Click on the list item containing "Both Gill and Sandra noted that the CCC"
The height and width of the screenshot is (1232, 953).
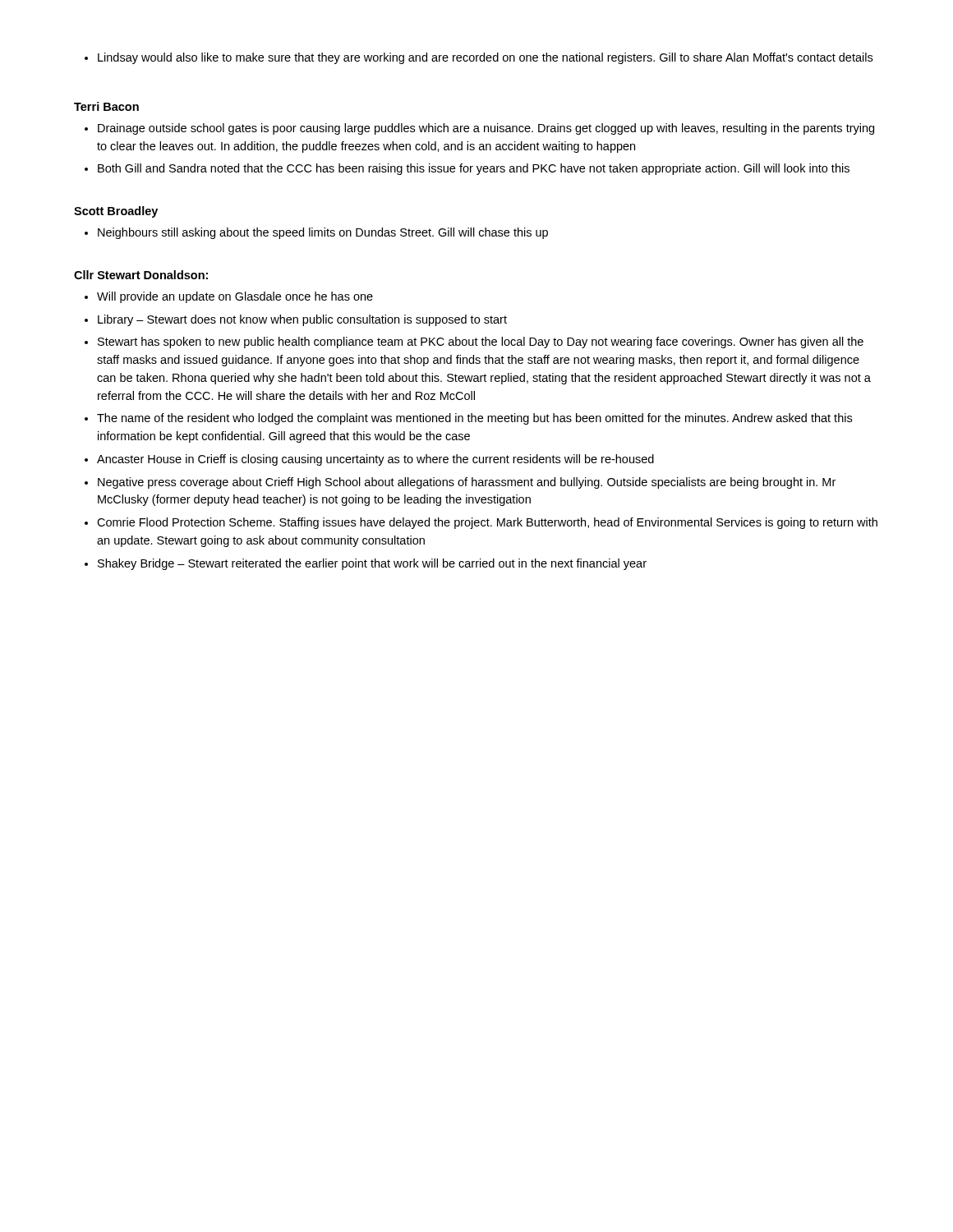tap(473, 169)
